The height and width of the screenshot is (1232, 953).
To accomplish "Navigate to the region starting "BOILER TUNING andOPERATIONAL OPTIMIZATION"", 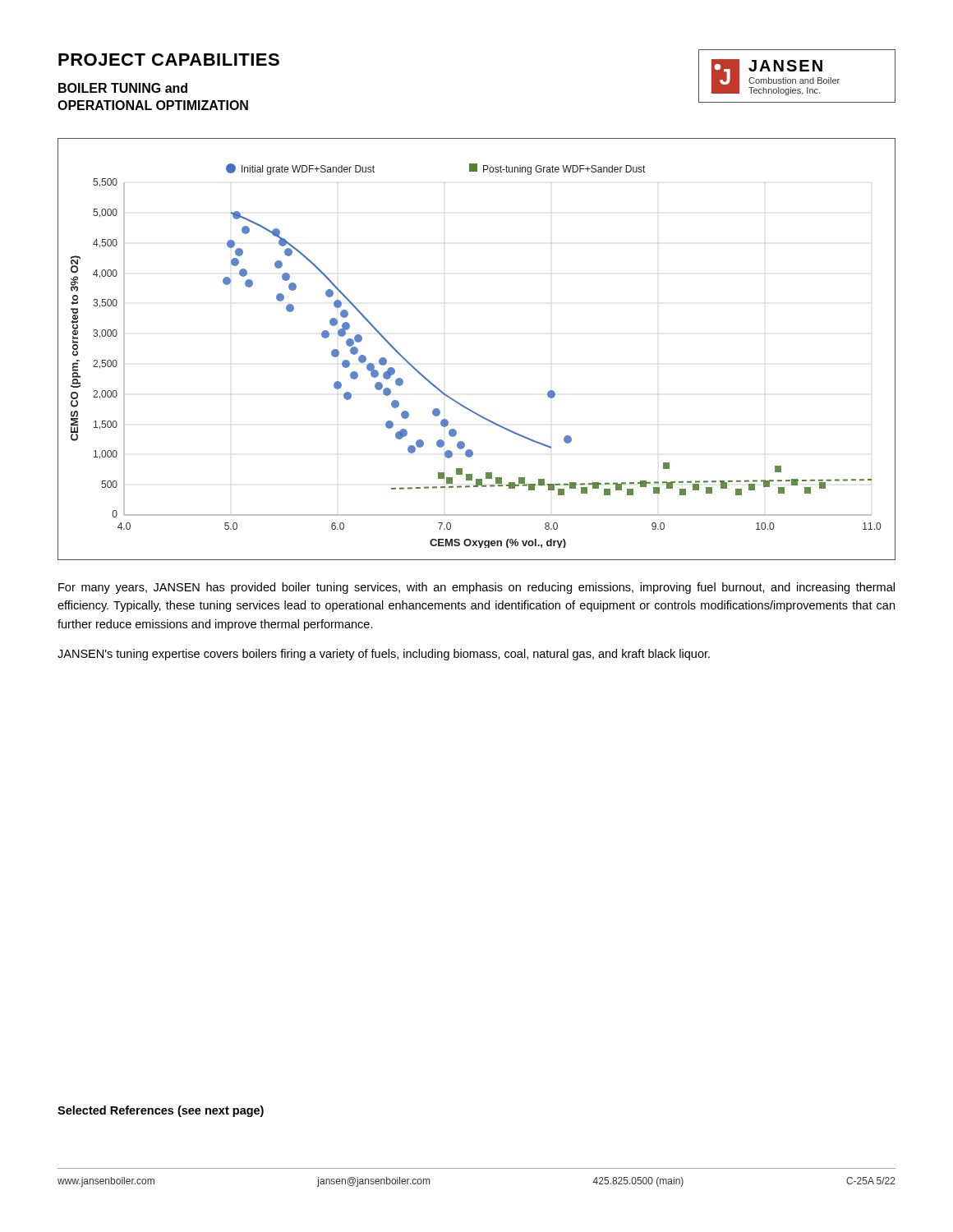I will coord(153,97).
